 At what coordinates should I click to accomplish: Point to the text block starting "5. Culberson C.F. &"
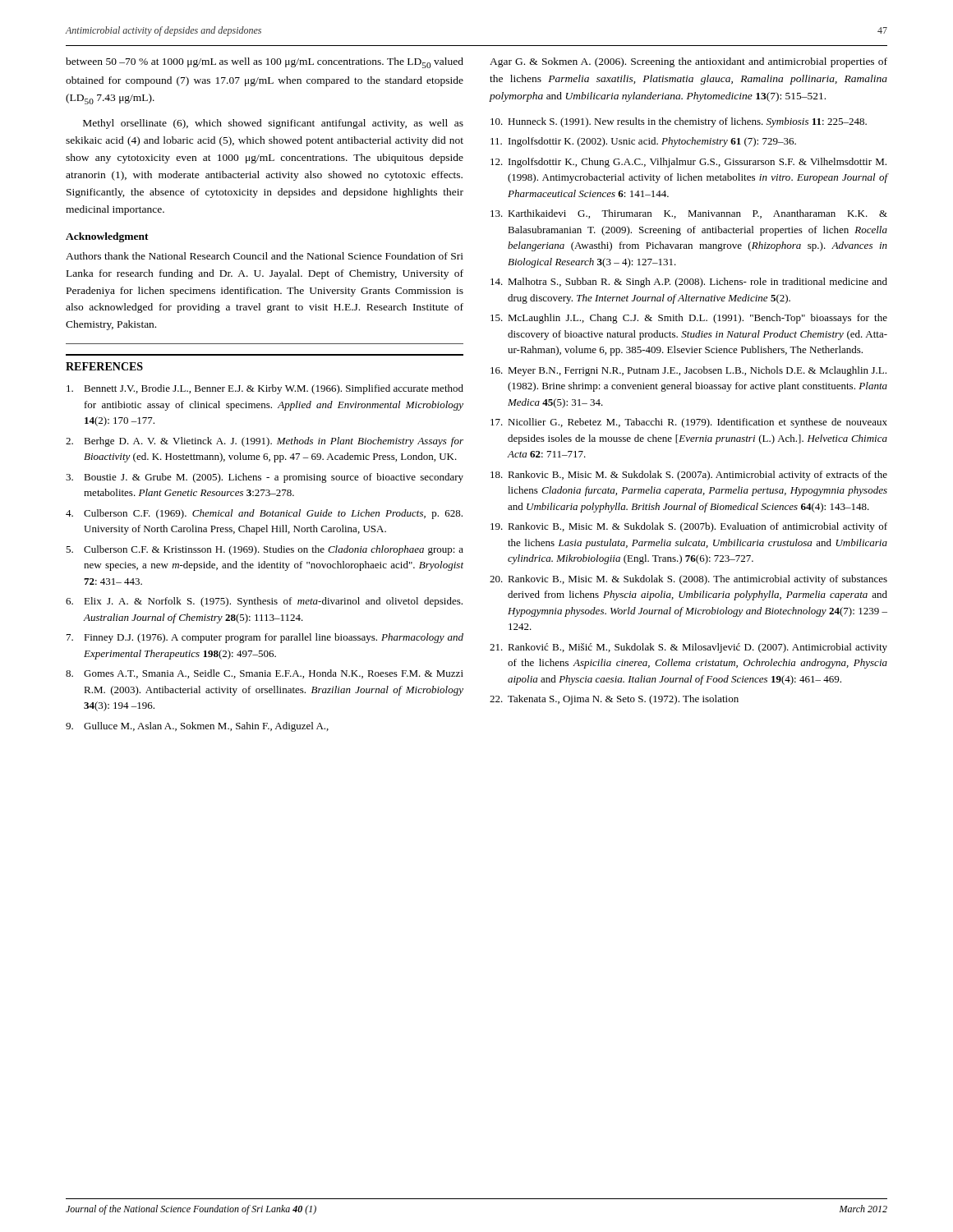265,565
